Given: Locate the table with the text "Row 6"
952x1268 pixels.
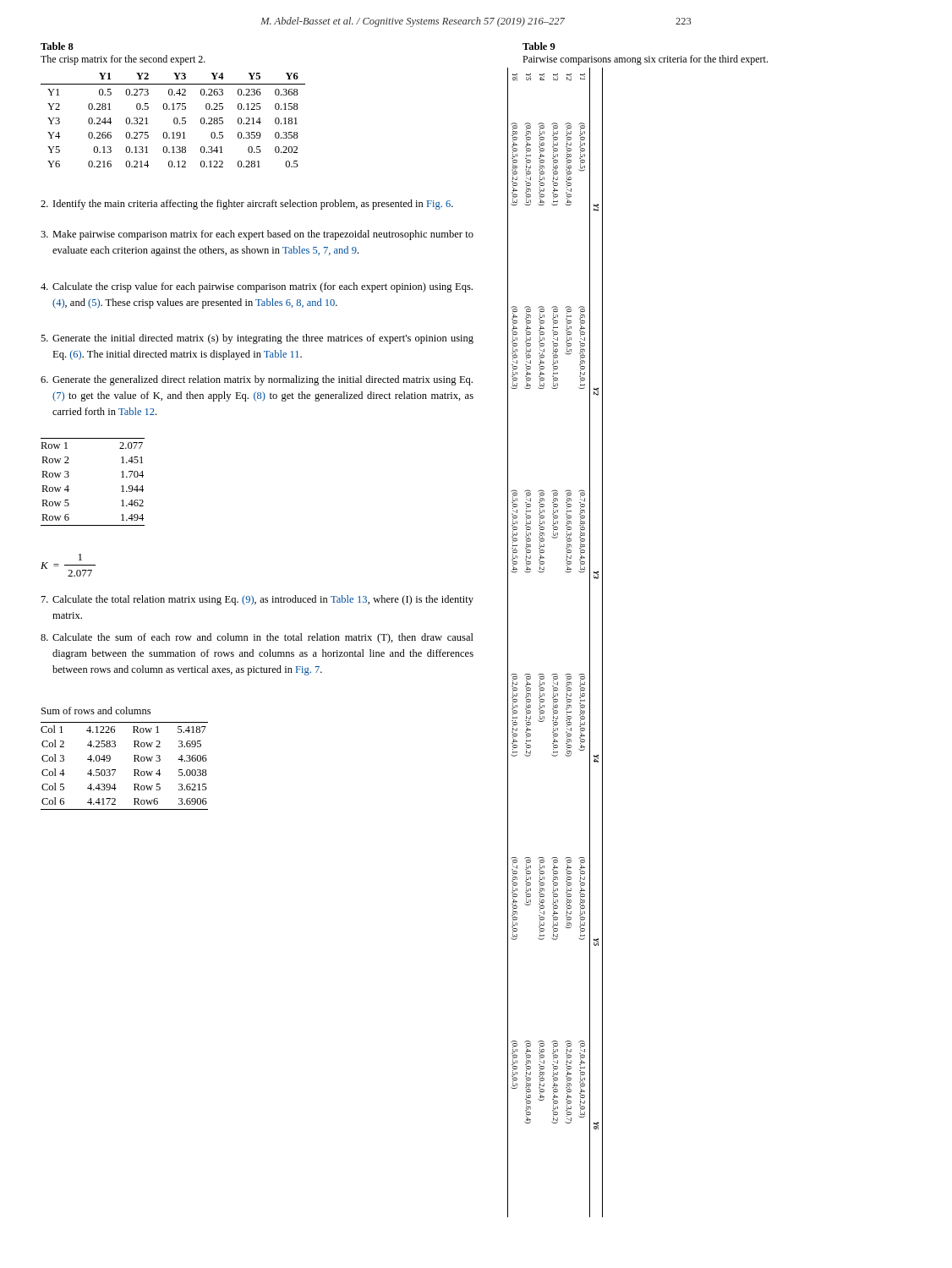Looking at the screenshot, I should [176, 482].
